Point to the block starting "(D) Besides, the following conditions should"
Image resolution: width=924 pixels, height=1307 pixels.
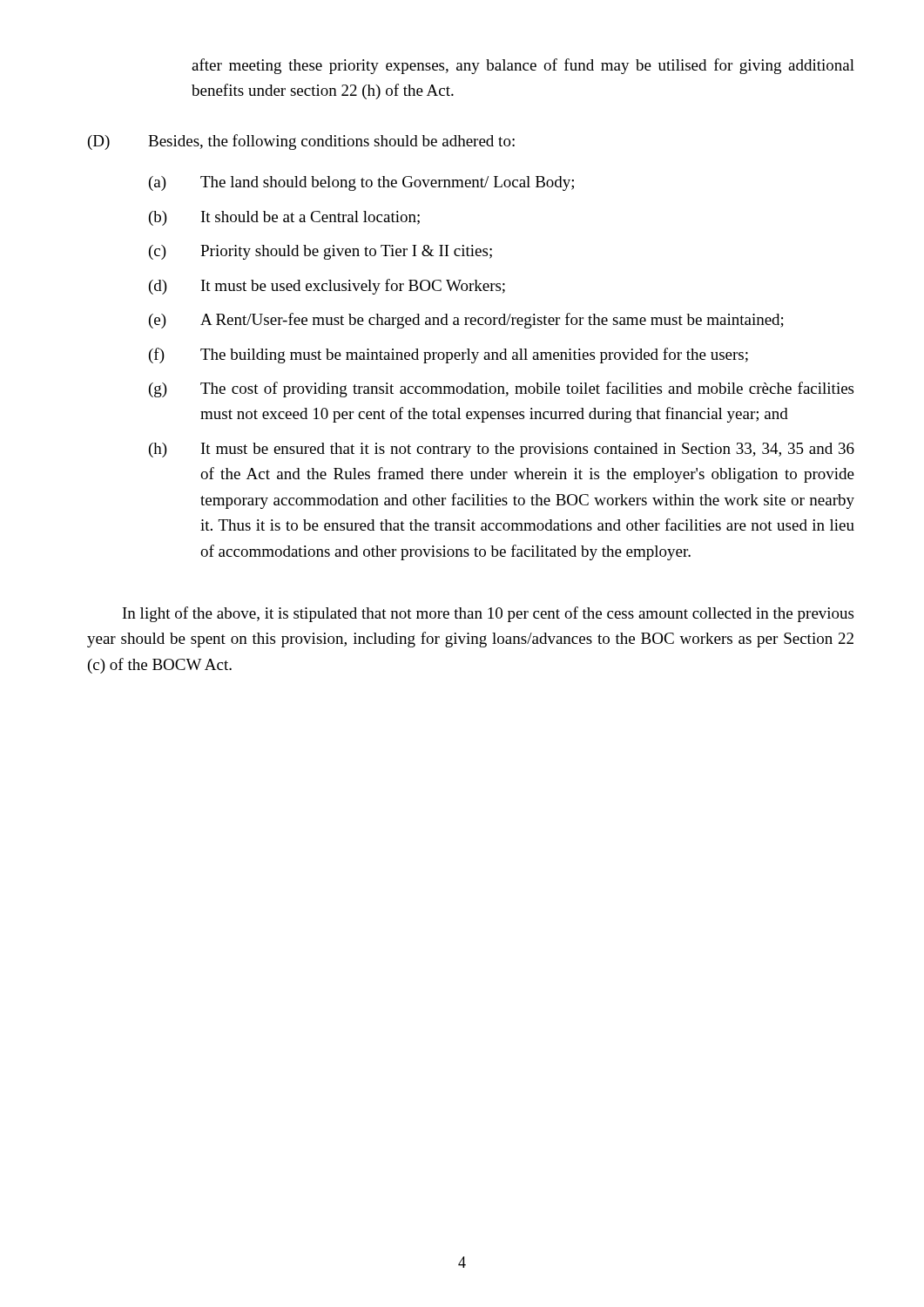471,350
